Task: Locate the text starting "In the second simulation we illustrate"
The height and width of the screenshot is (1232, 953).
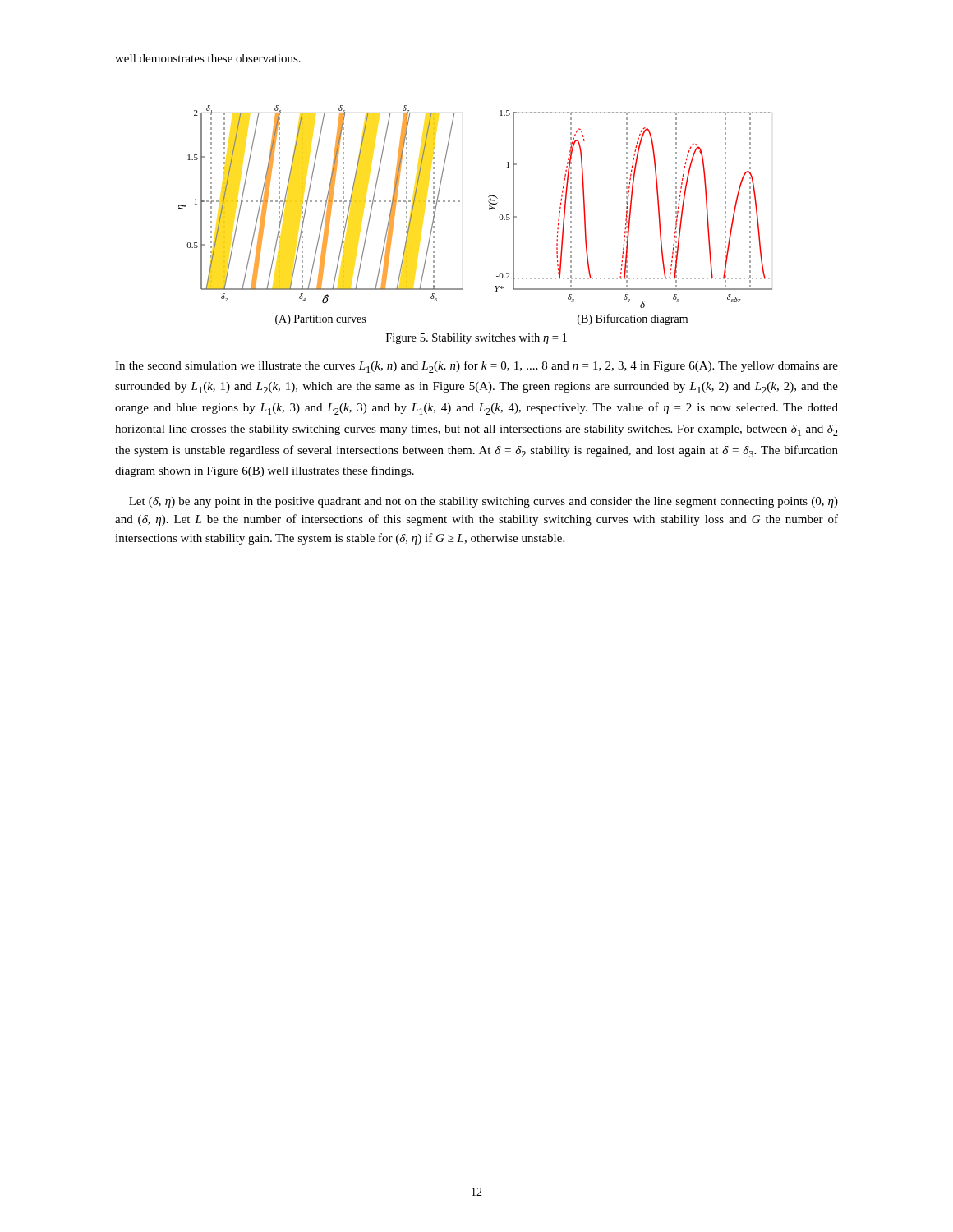Action: tap(476, 418)
